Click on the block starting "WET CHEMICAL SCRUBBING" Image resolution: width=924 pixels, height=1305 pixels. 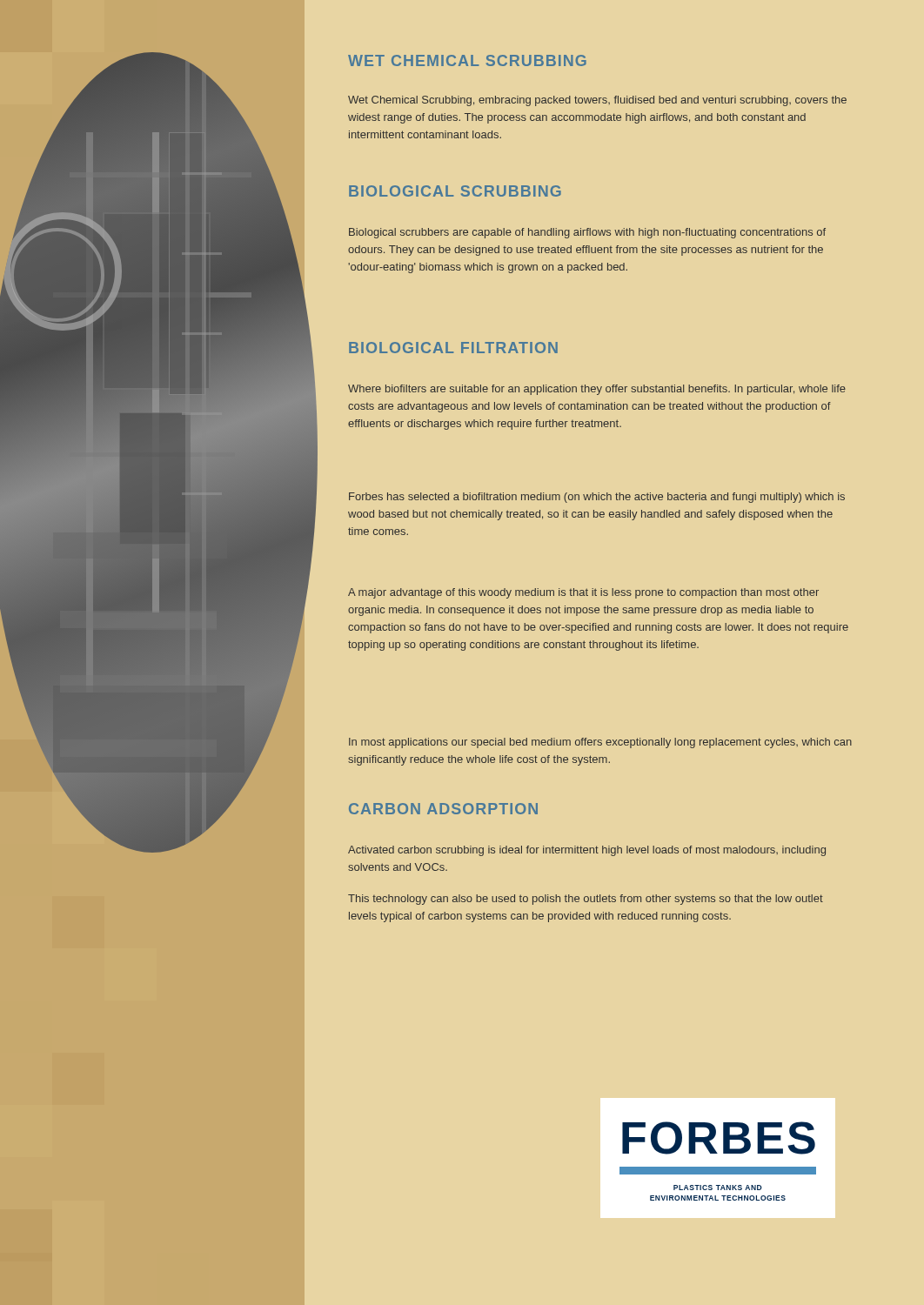467,60
